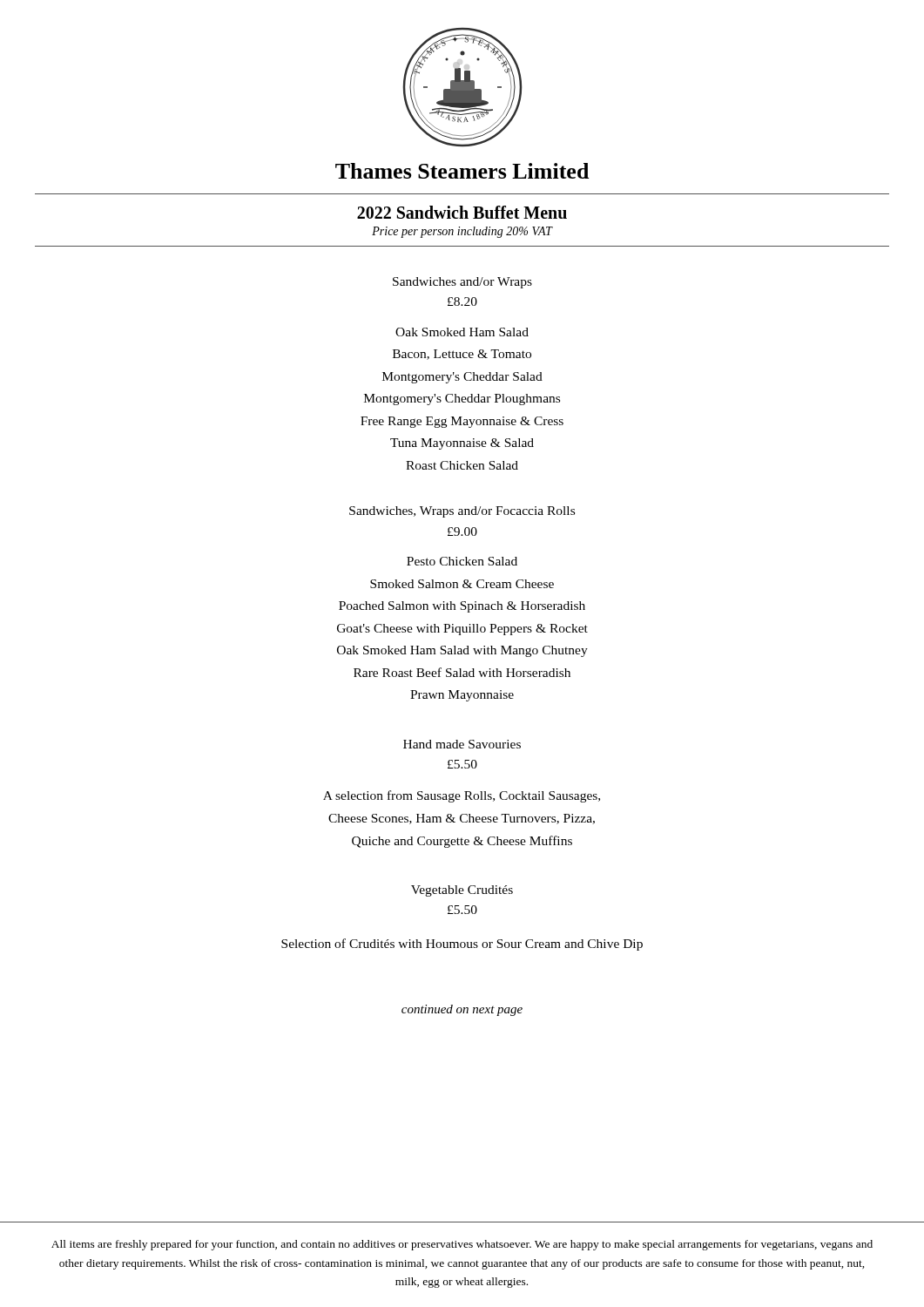Image resolution: width=924 pixels, height=1307 pixels.
Task: Click on the block starting "Selection of Crudités"
Action: [x=462, y=943]
